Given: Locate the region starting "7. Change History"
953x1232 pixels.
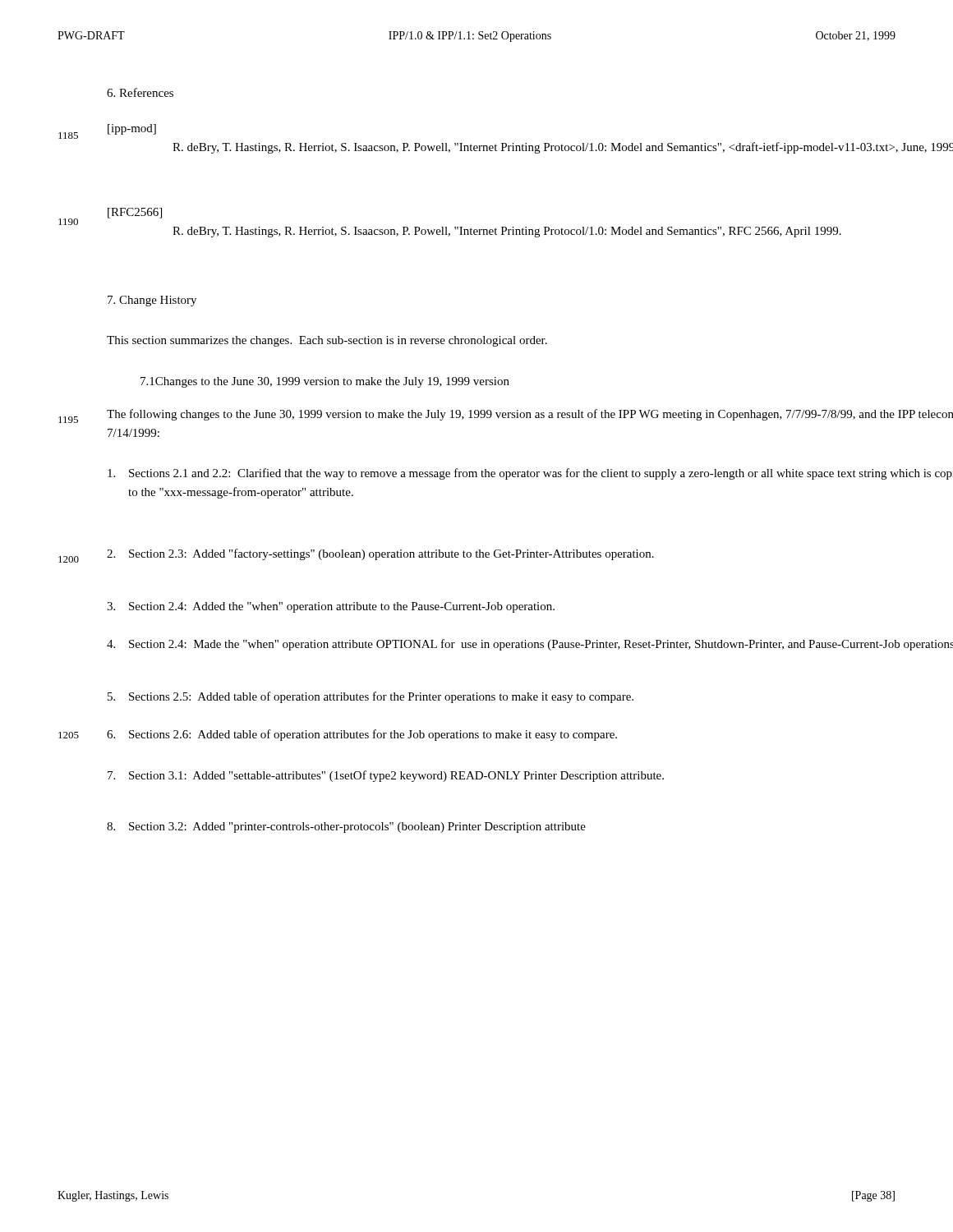Looking at the screenshot, I should click(152, 300).
